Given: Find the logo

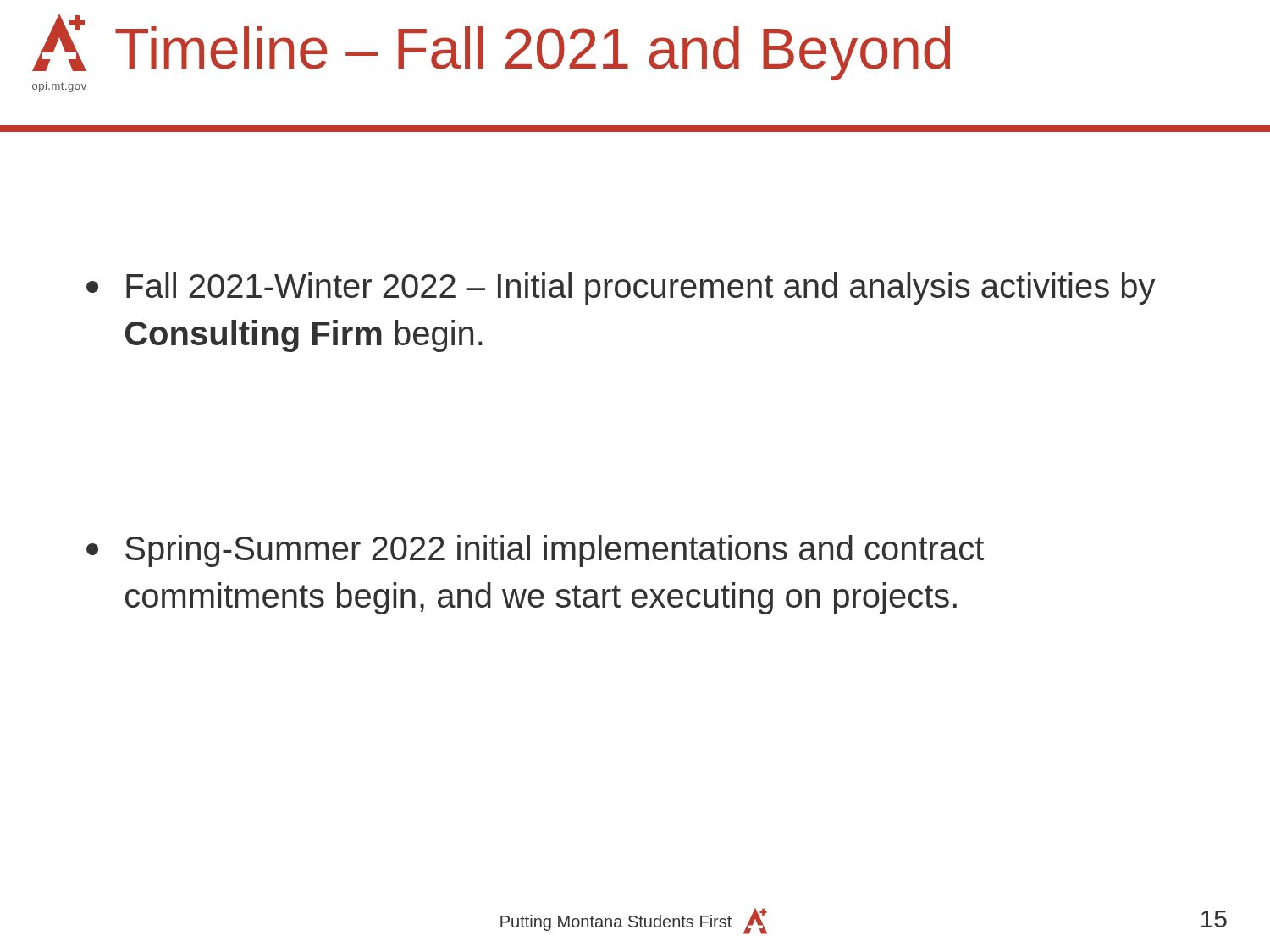Looking at the screenshot, I should click(x=59, y=51).
